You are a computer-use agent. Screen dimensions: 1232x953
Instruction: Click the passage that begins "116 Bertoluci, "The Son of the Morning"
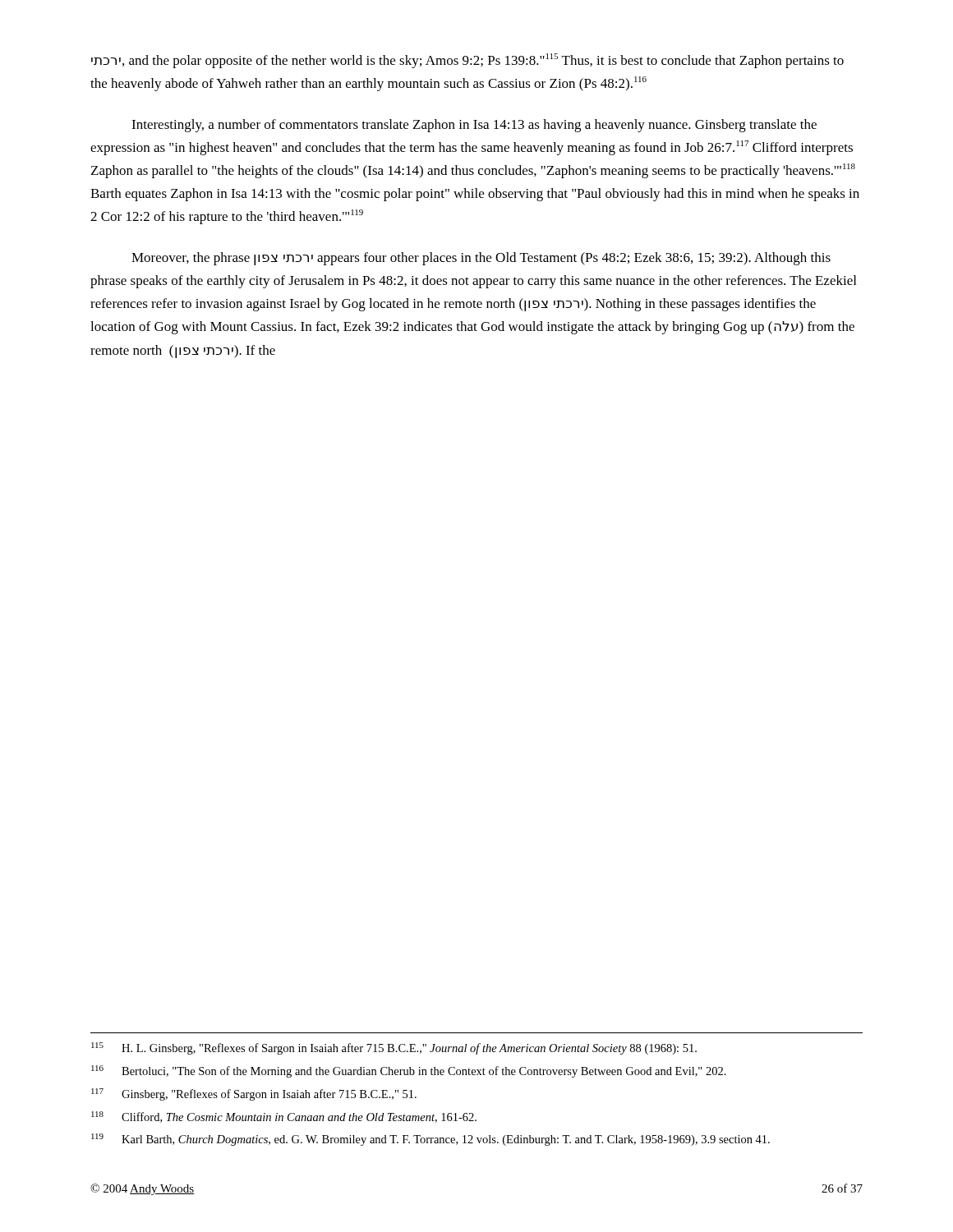click(408, 1072)
